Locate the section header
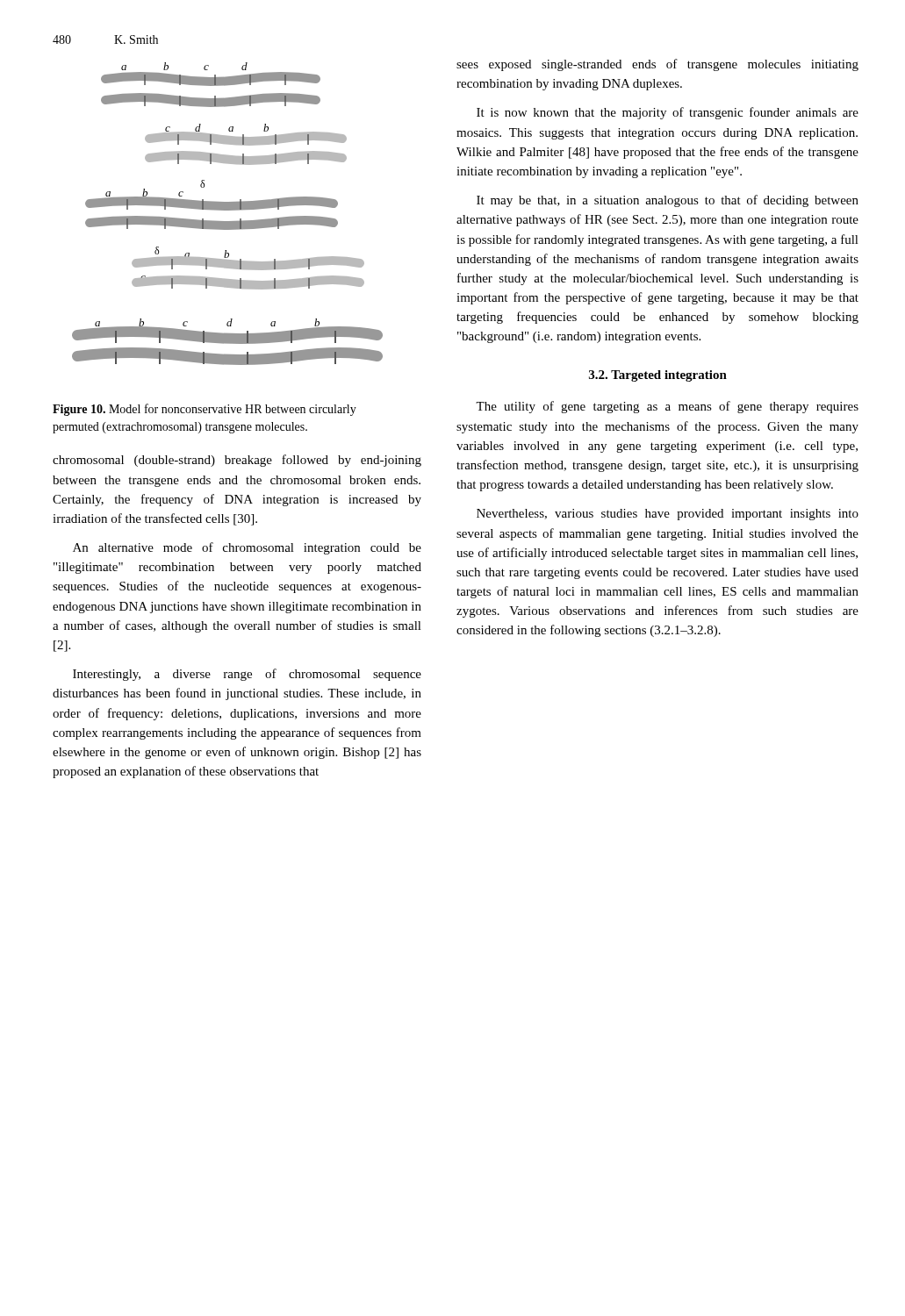Viewport: 905px width, 1316px height. 657,374
